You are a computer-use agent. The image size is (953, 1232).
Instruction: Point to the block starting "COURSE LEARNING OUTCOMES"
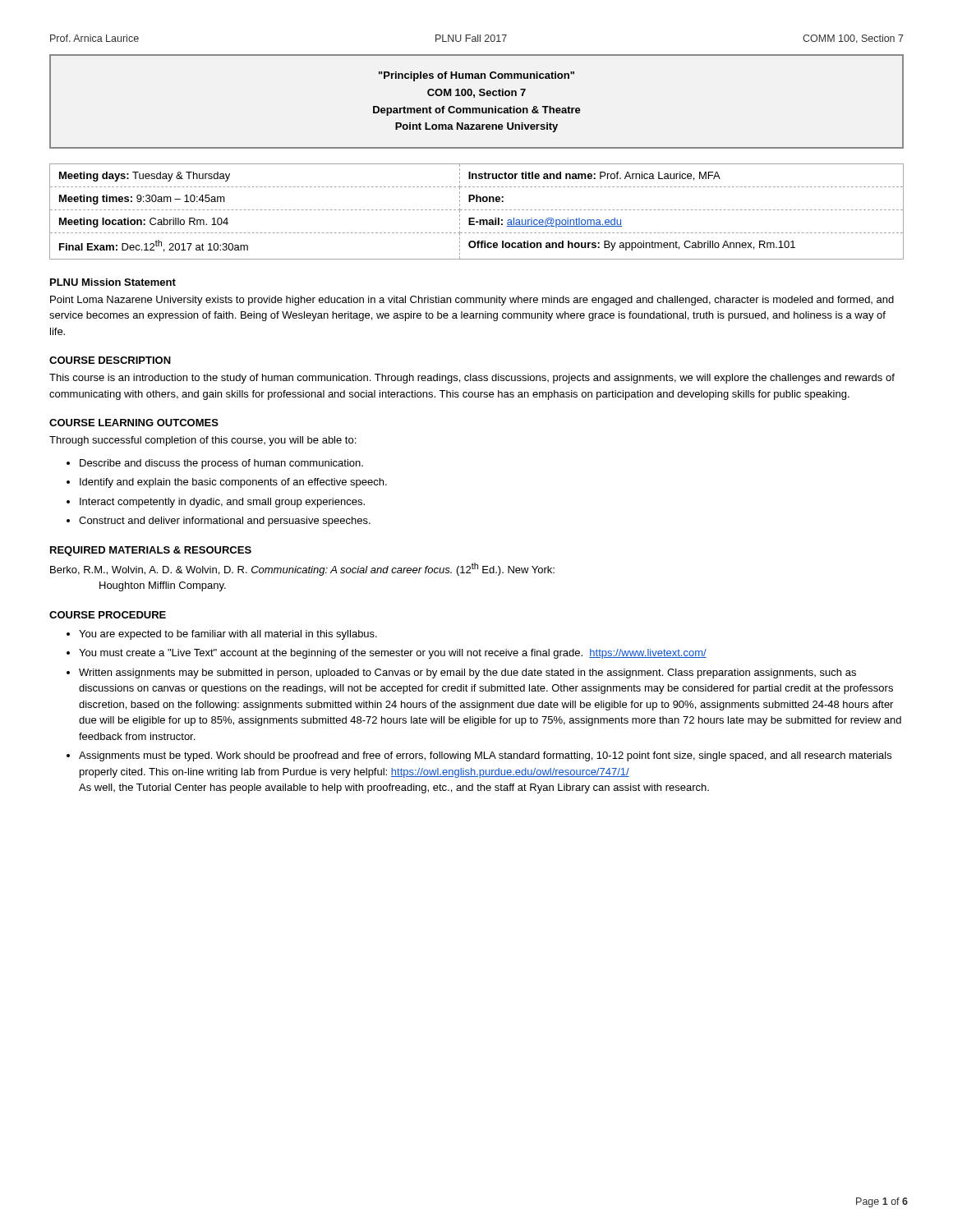pyautogui.click(x=134, y=423)
